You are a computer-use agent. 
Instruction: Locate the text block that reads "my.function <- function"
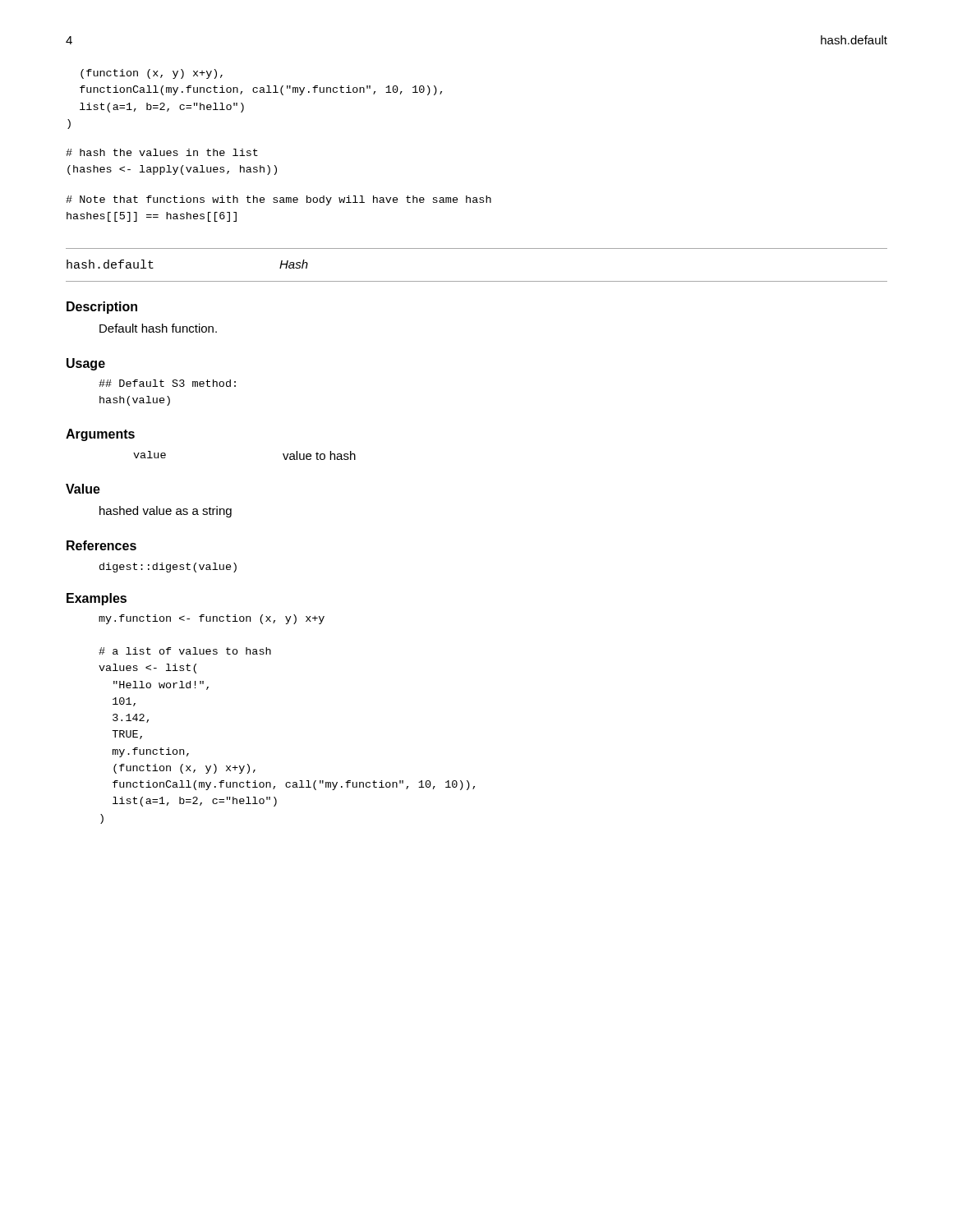(x=212, y=619)
